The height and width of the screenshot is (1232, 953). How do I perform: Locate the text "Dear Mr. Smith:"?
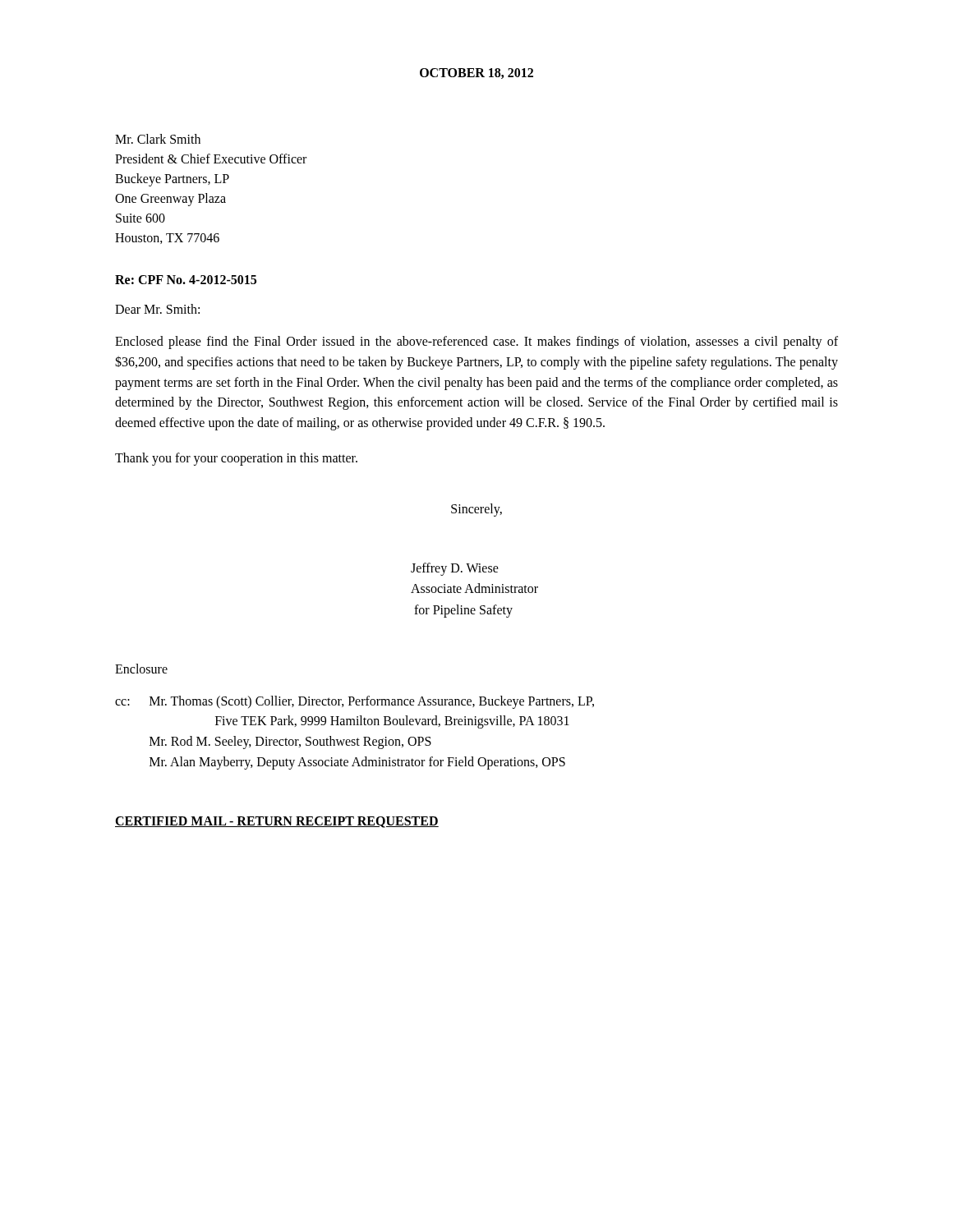pyautogui.click(x=158, y=309)
